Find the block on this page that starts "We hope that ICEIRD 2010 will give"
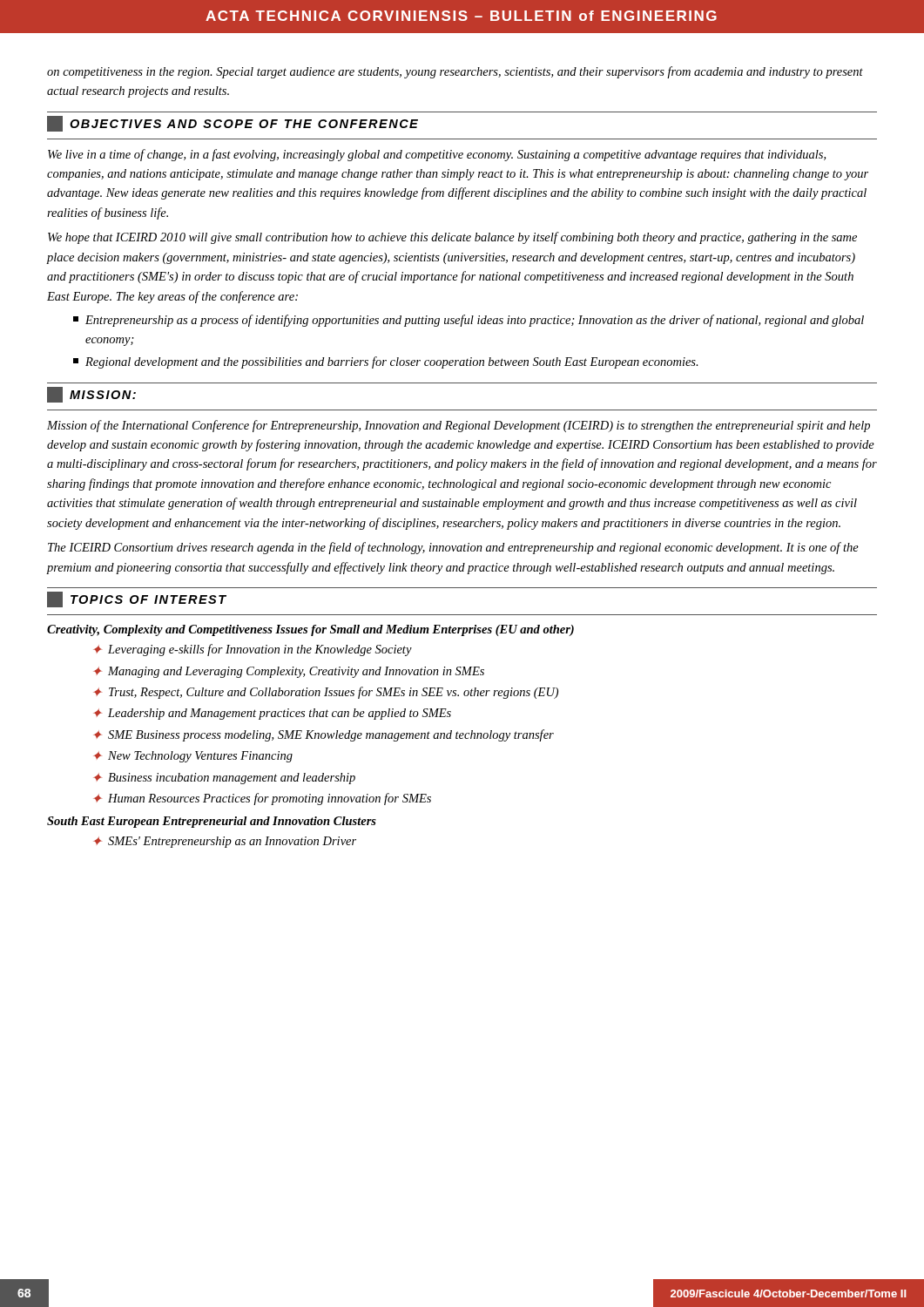 pos(452,267)
